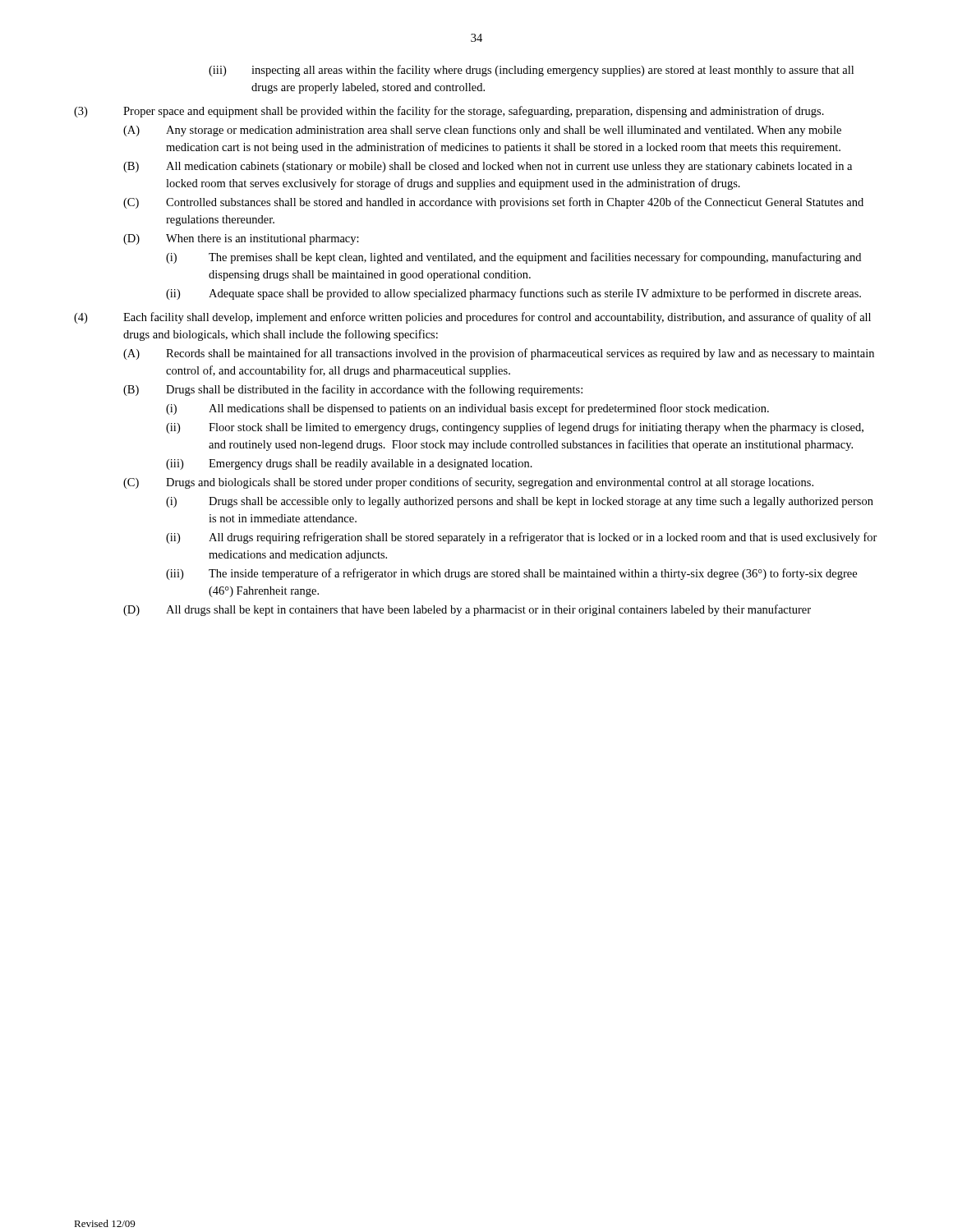The width and height of the screenshot is (953, 1232).
Task: Click on the list item that reads "(B) Drugs shall"
Action: click(x=501, y=390)
